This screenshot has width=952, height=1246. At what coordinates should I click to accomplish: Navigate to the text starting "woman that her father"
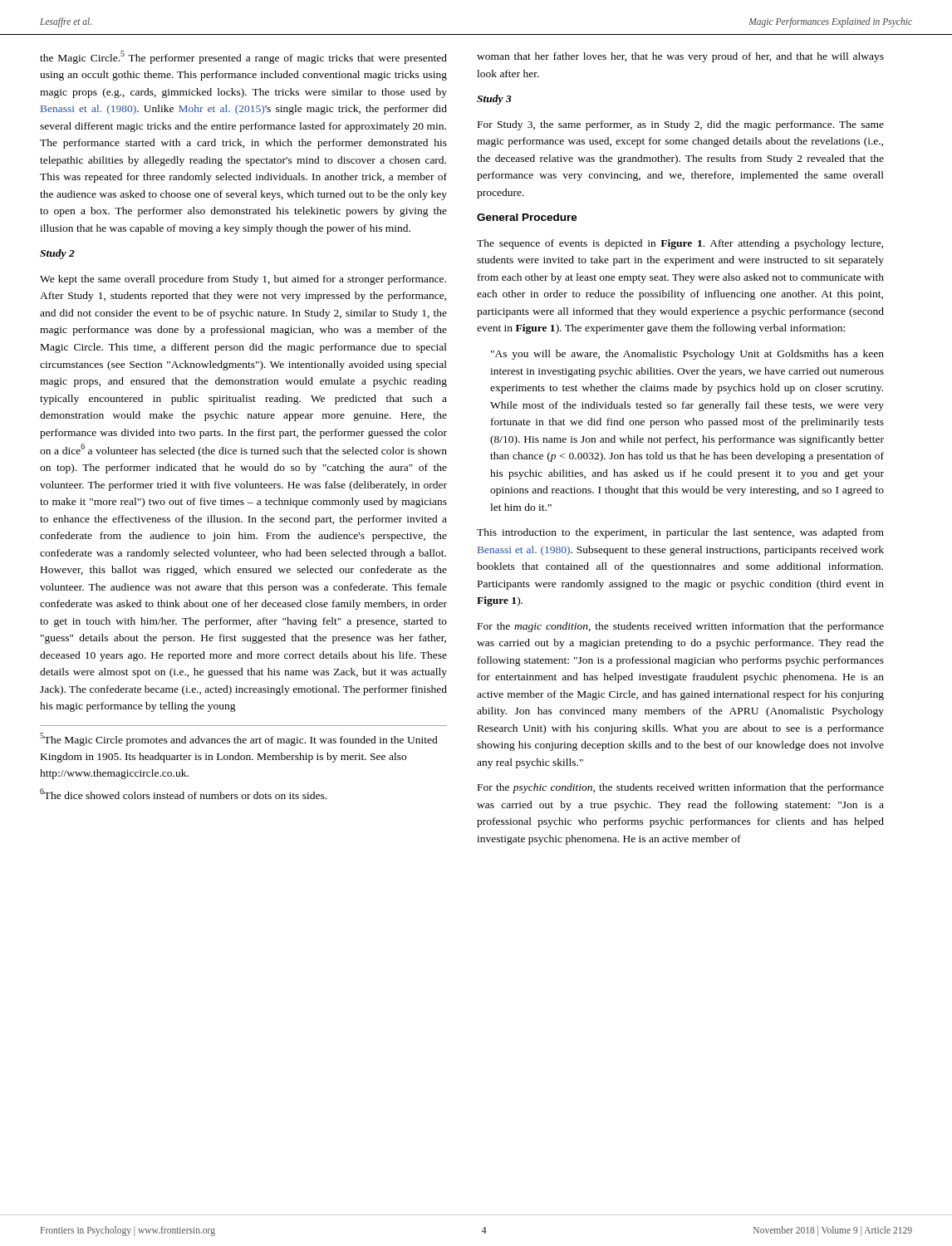[680, 65]
